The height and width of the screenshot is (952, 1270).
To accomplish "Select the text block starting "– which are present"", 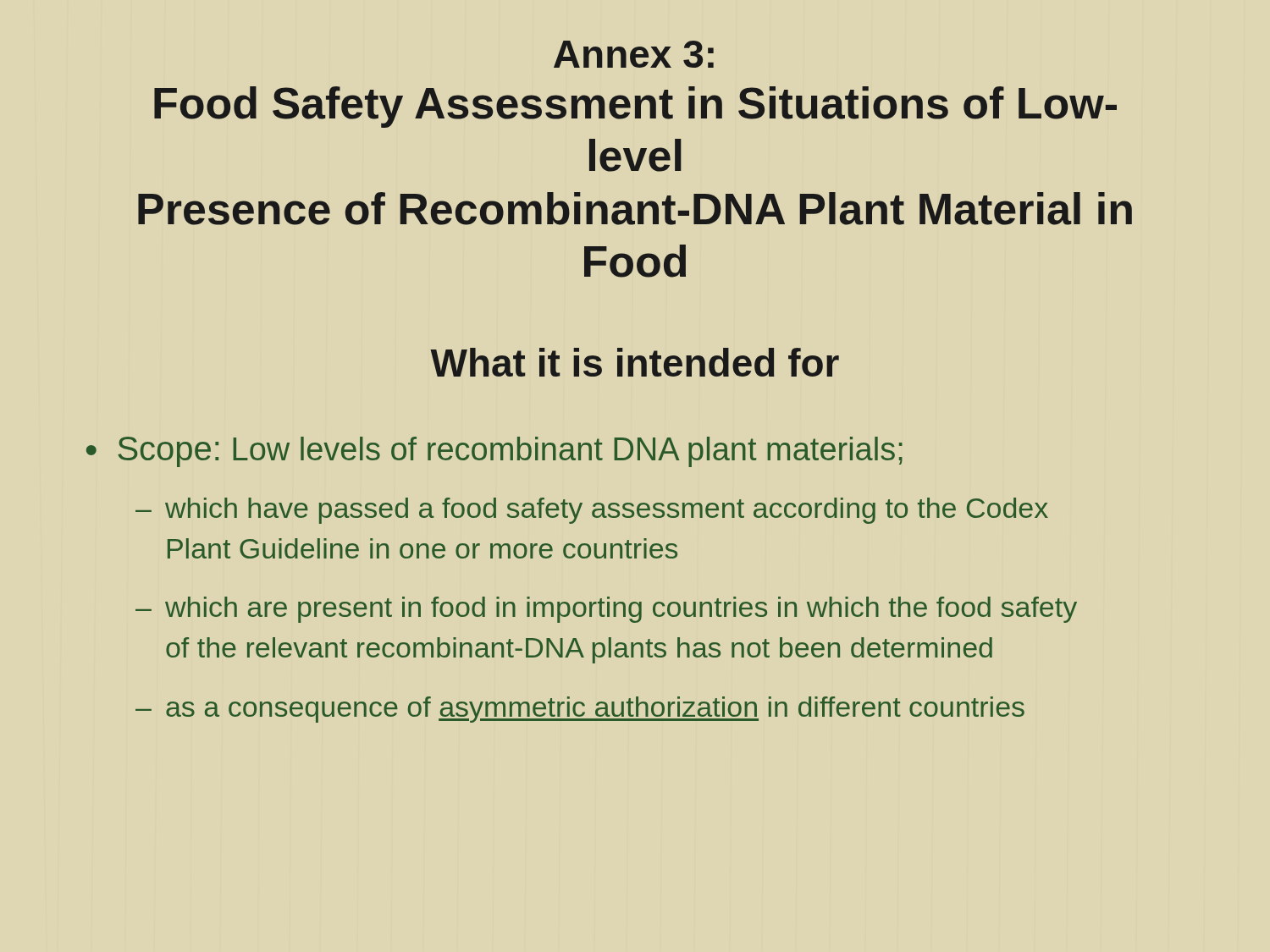I will 606,628.
